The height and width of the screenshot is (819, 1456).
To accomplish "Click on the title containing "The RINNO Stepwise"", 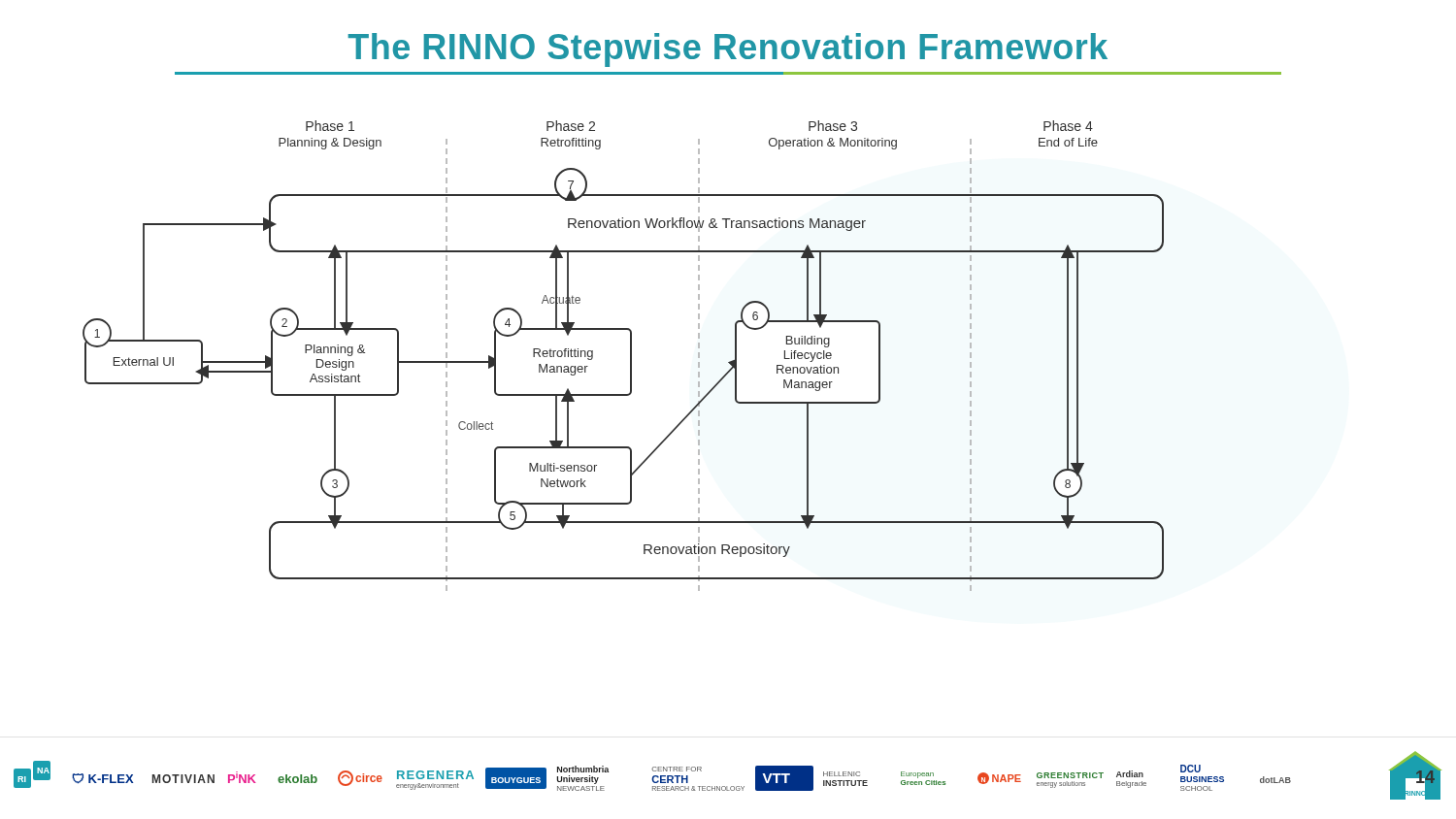I will point(728,47).
